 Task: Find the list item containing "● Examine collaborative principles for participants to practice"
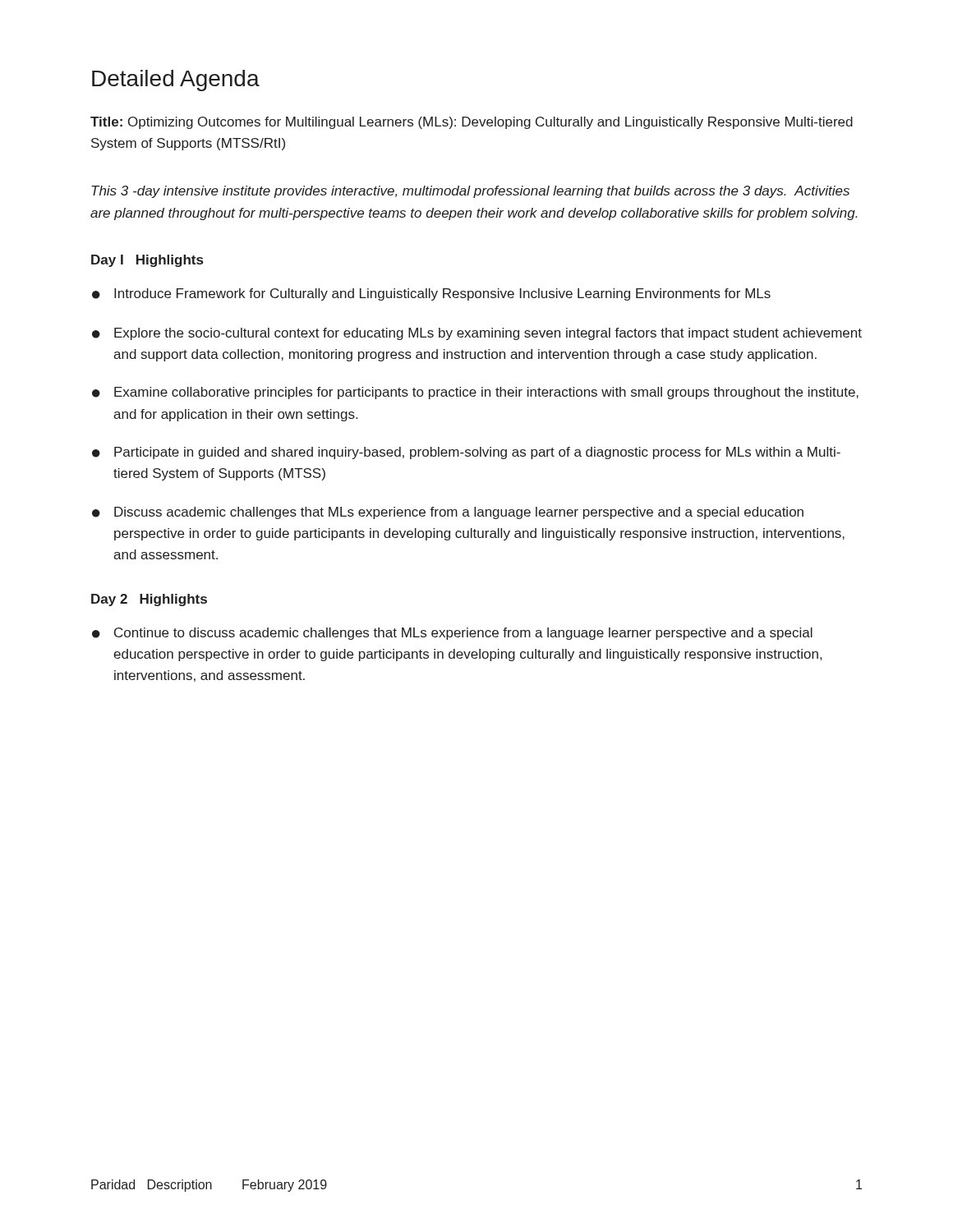tap(476, 404)
